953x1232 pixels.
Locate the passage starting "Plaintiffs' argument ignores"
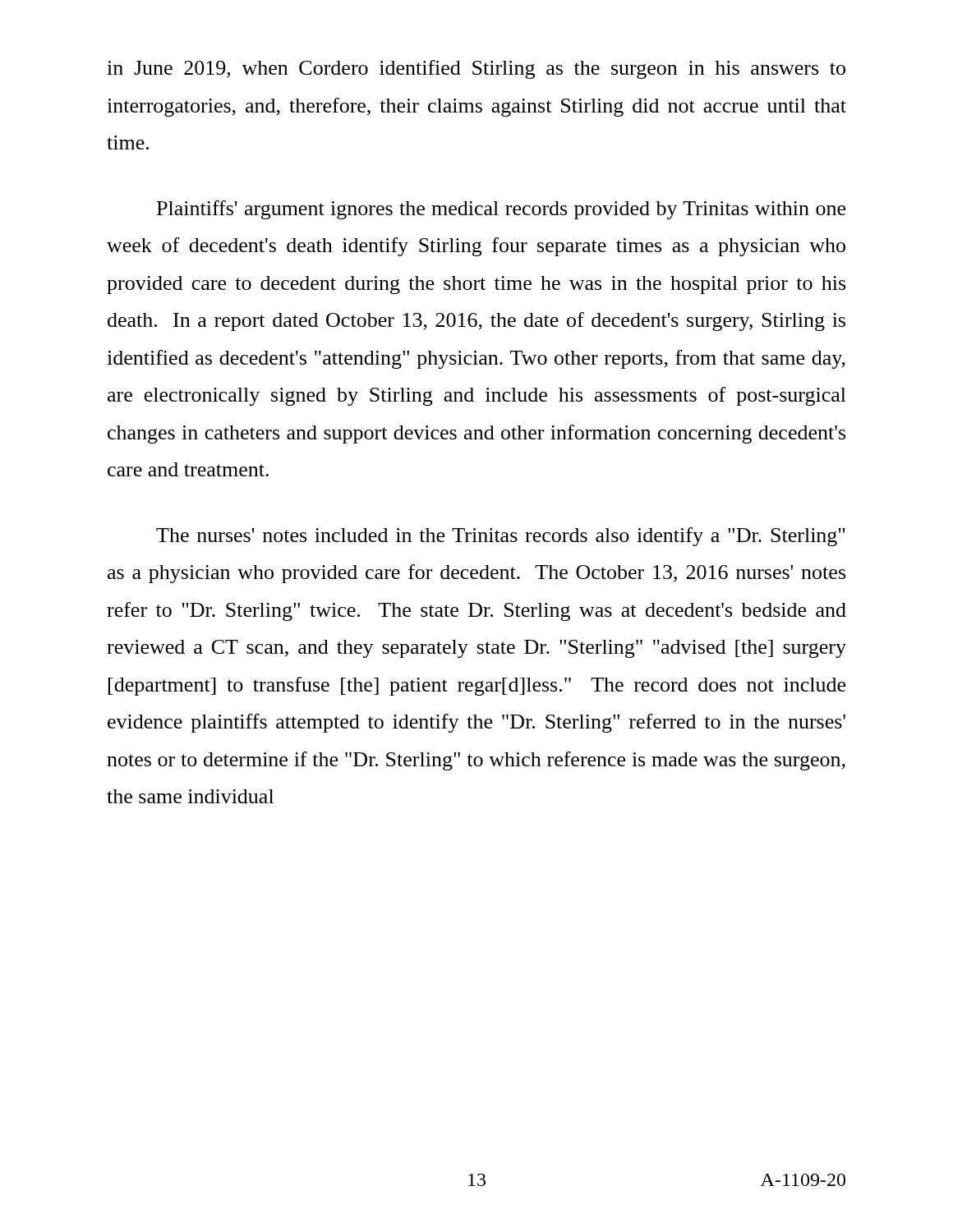[x=476, y=339]
